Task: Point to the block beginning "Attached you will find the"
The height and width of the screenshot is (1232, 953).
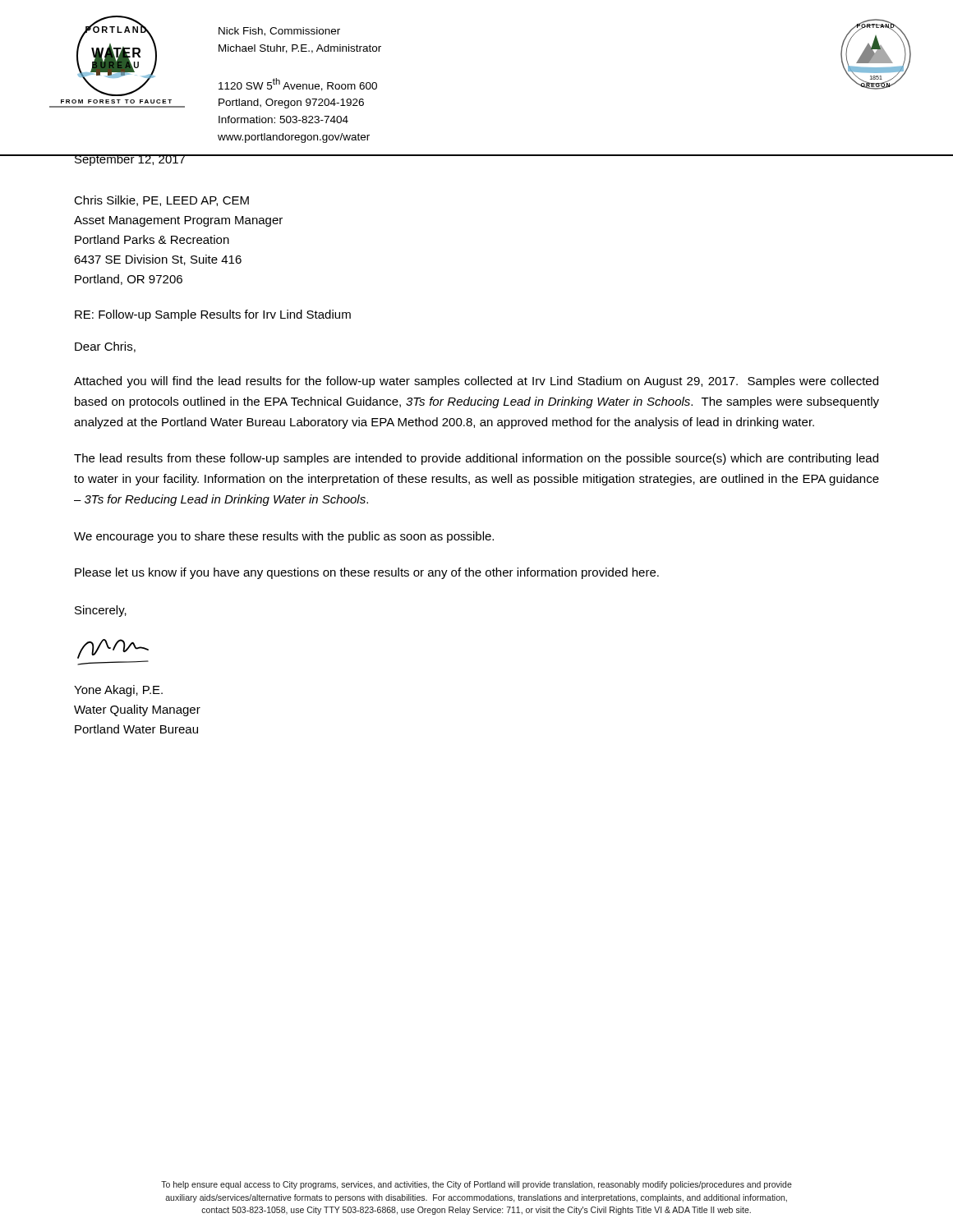Action: point(476,401)
